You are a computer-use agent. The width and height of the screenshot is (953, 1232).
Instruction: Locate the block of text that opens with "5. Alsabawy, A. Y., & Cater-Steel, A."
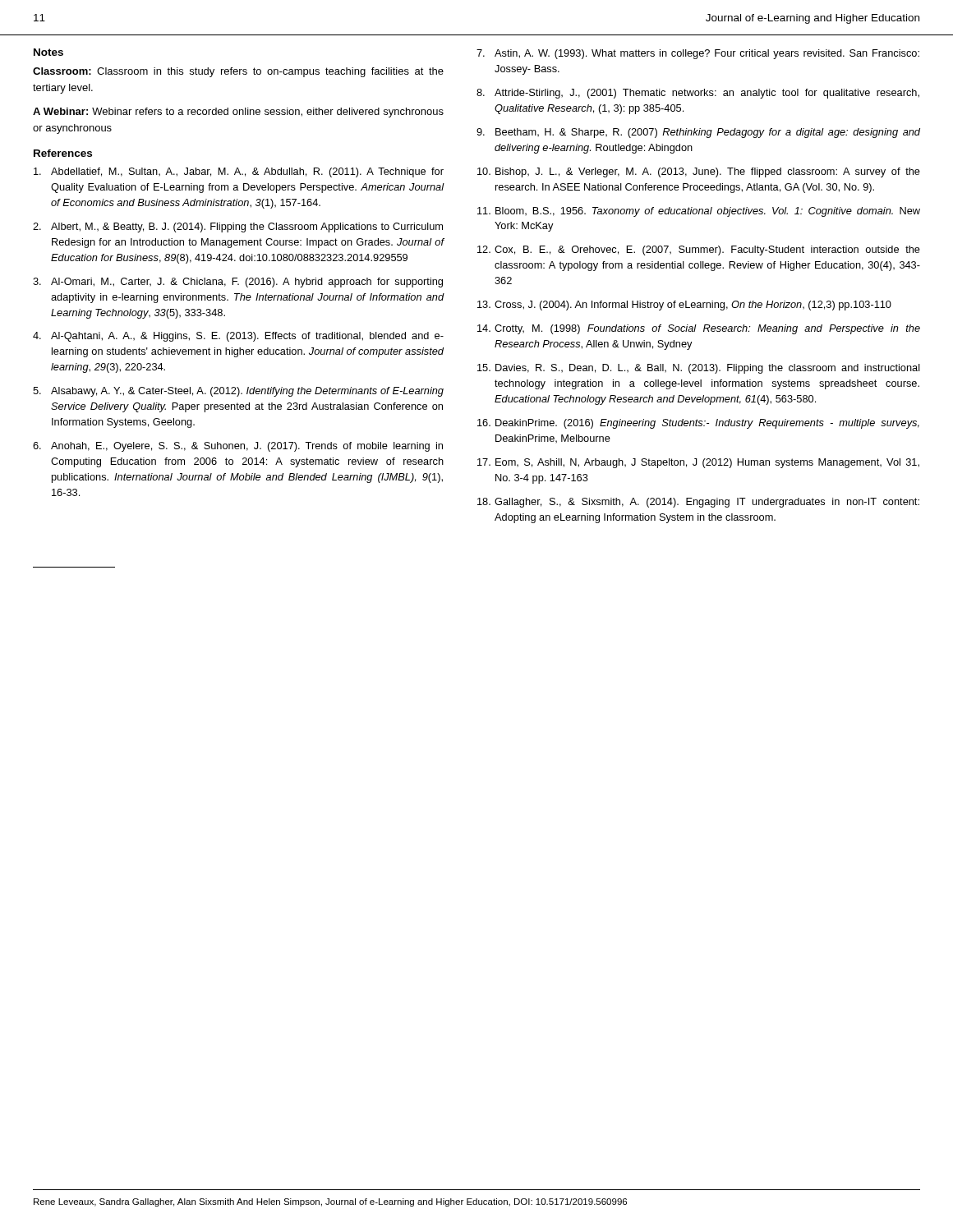238,407
